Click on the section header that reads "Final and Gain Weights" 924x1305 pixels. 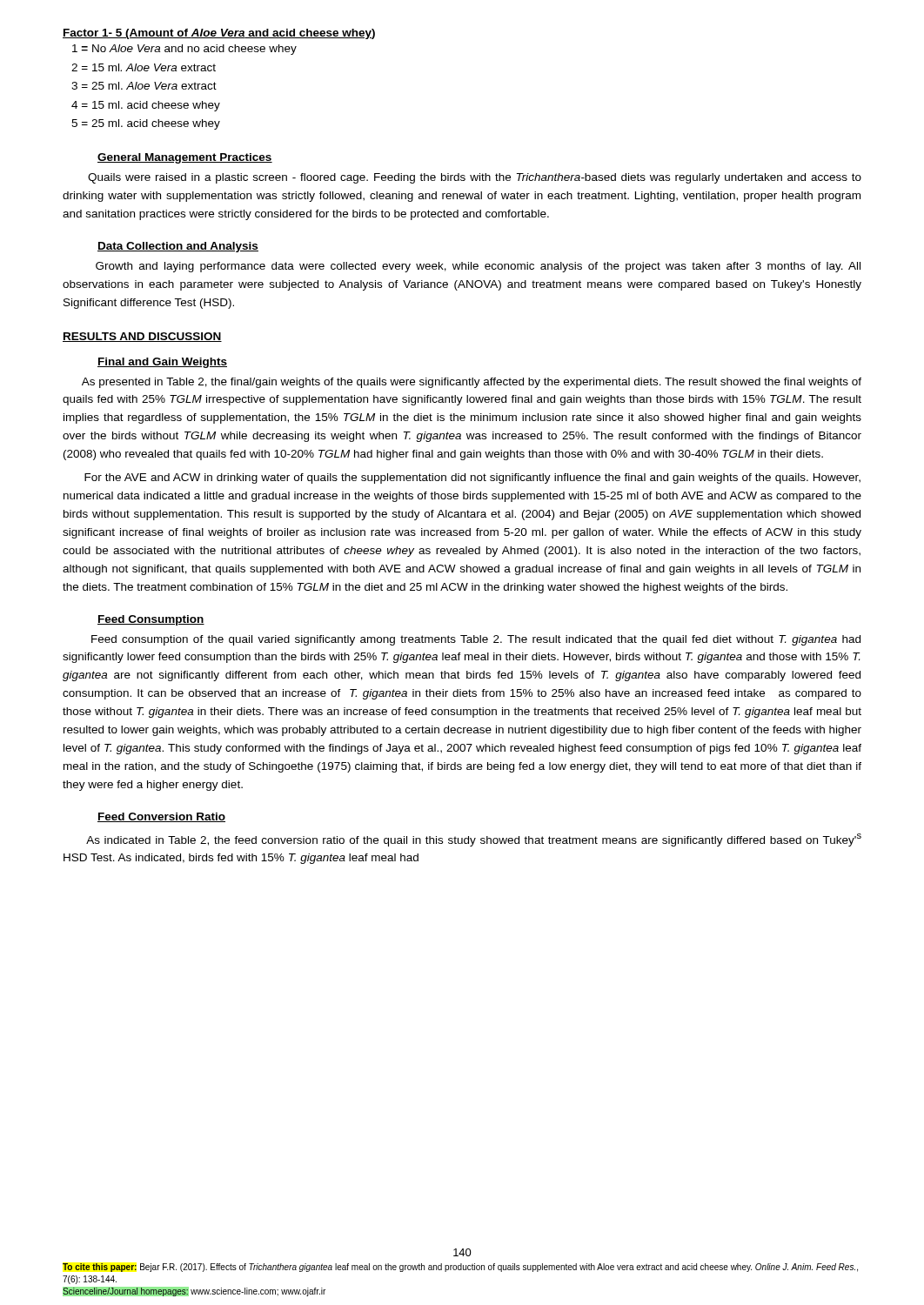coord(162,361)
